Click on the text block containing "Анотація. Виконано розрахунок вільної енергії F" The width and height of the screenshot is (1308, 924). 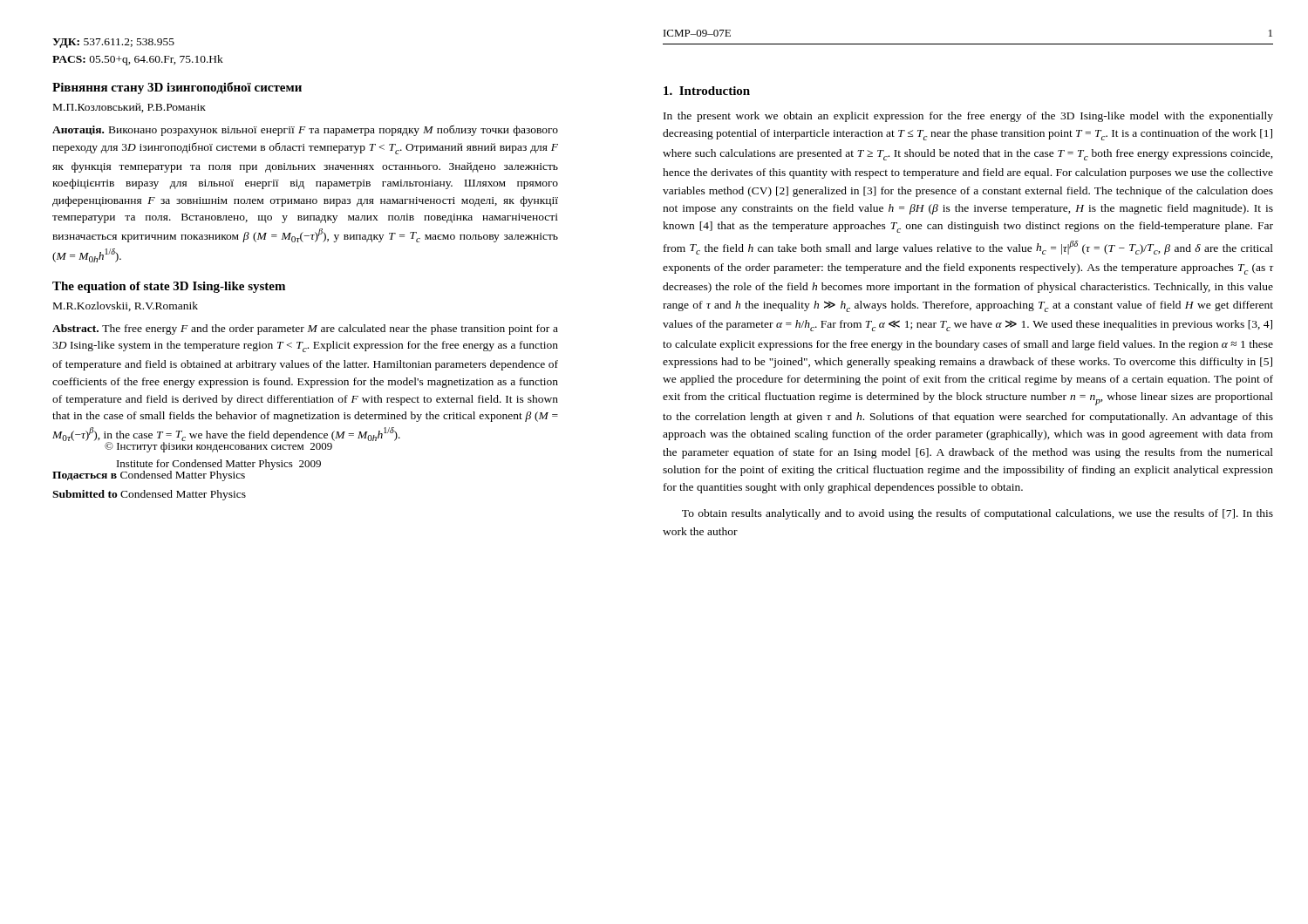click(x=305, y=194)
